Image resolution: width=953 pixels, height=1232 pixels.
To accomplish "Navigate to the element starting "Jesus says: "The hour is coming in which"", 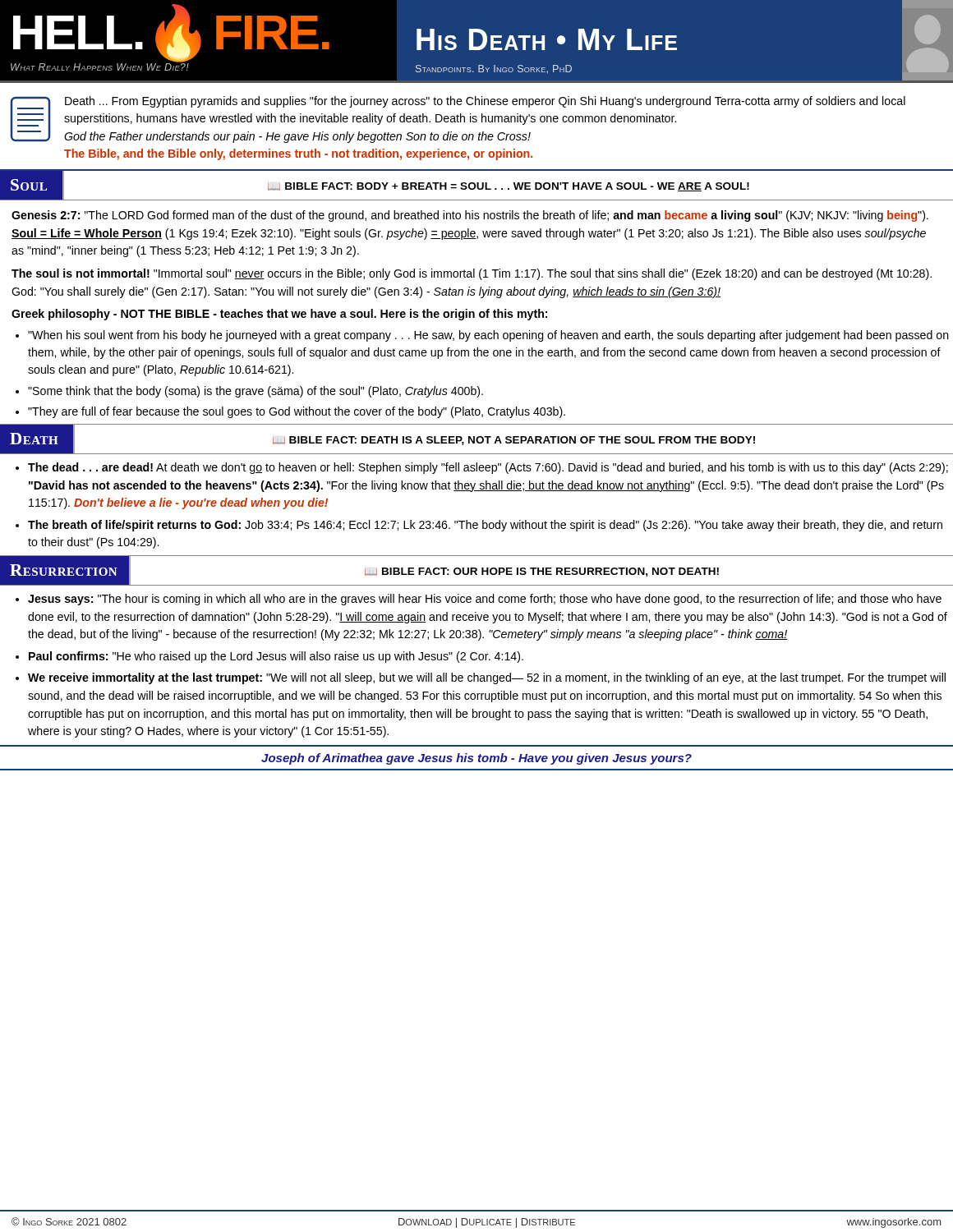I will click(x=487, y=616).
